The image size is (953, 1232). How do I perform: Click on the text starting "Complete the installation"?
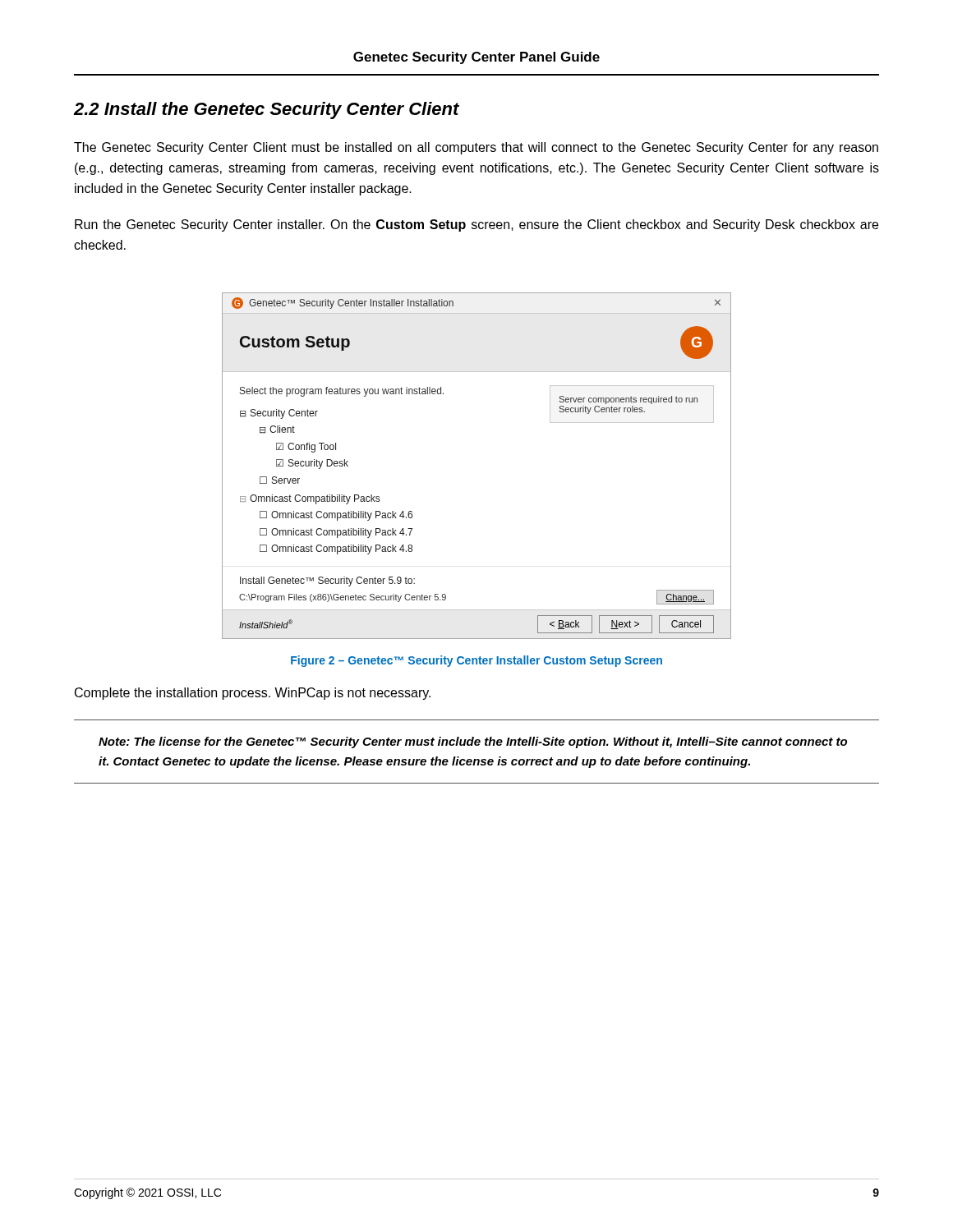point(253,692)
